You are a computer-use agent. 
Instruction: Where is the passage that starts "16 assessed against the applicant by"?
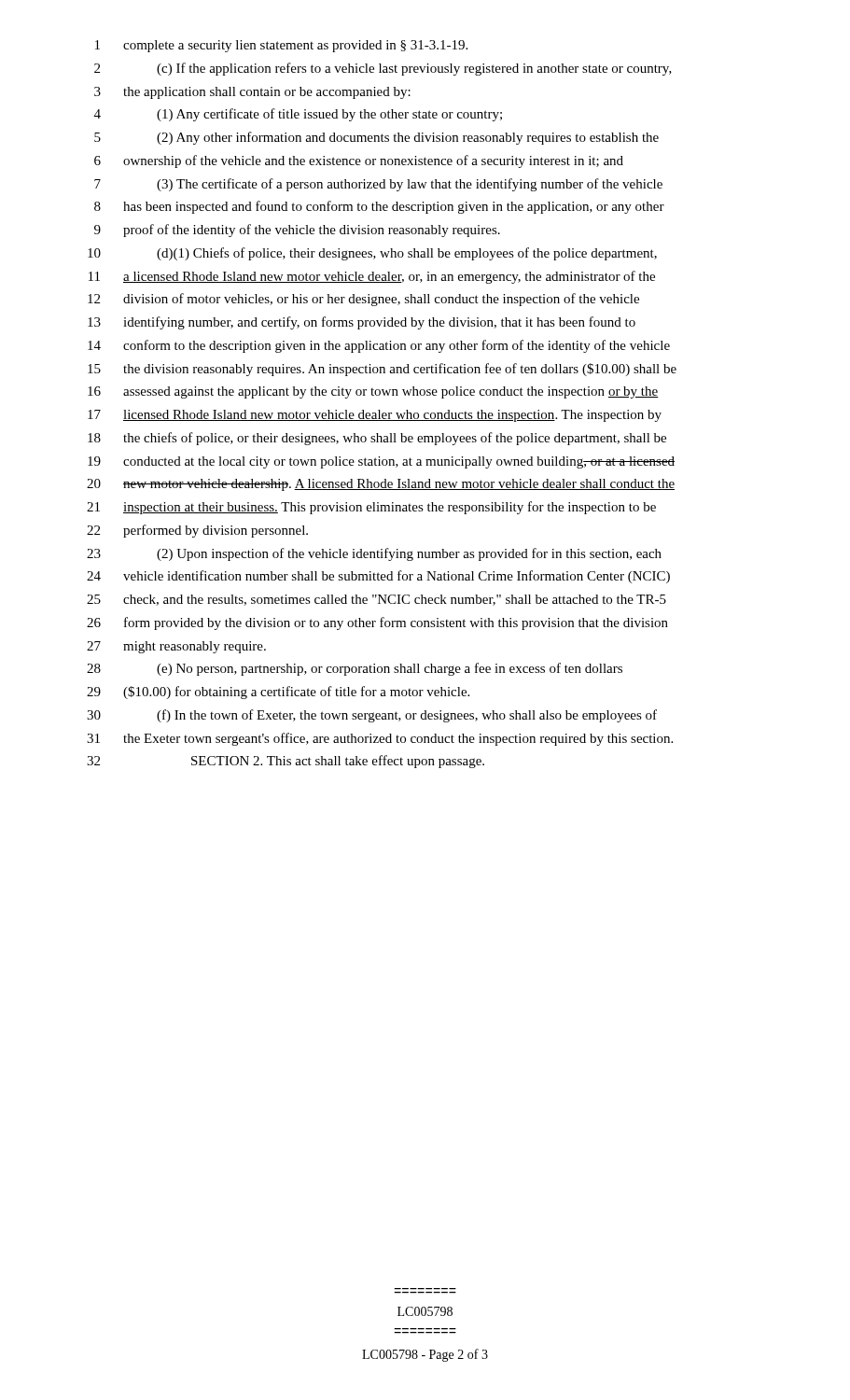point(425,392)
